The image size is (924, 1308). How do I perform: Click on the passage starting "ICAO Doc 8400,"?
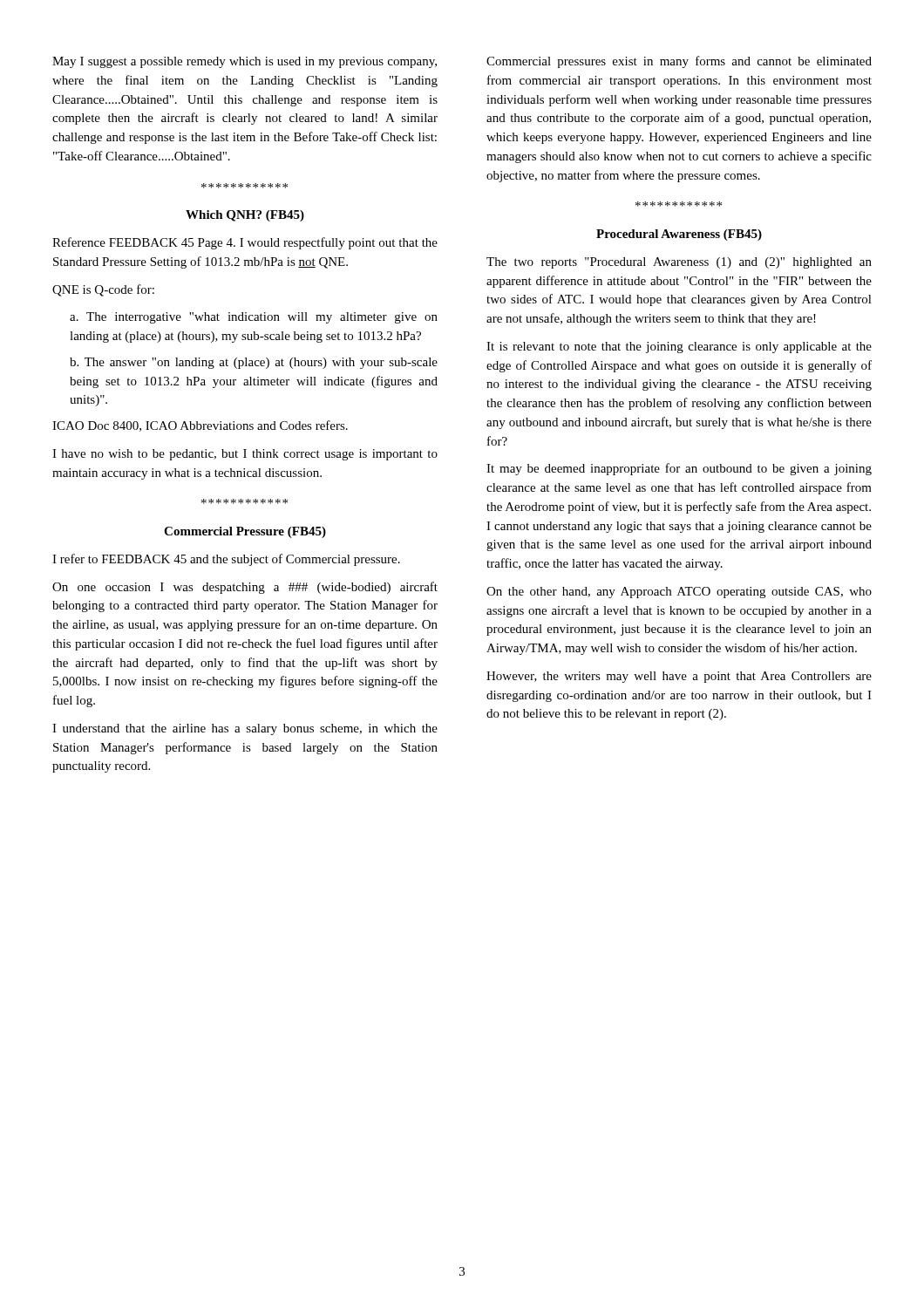[x=200, y=426]
